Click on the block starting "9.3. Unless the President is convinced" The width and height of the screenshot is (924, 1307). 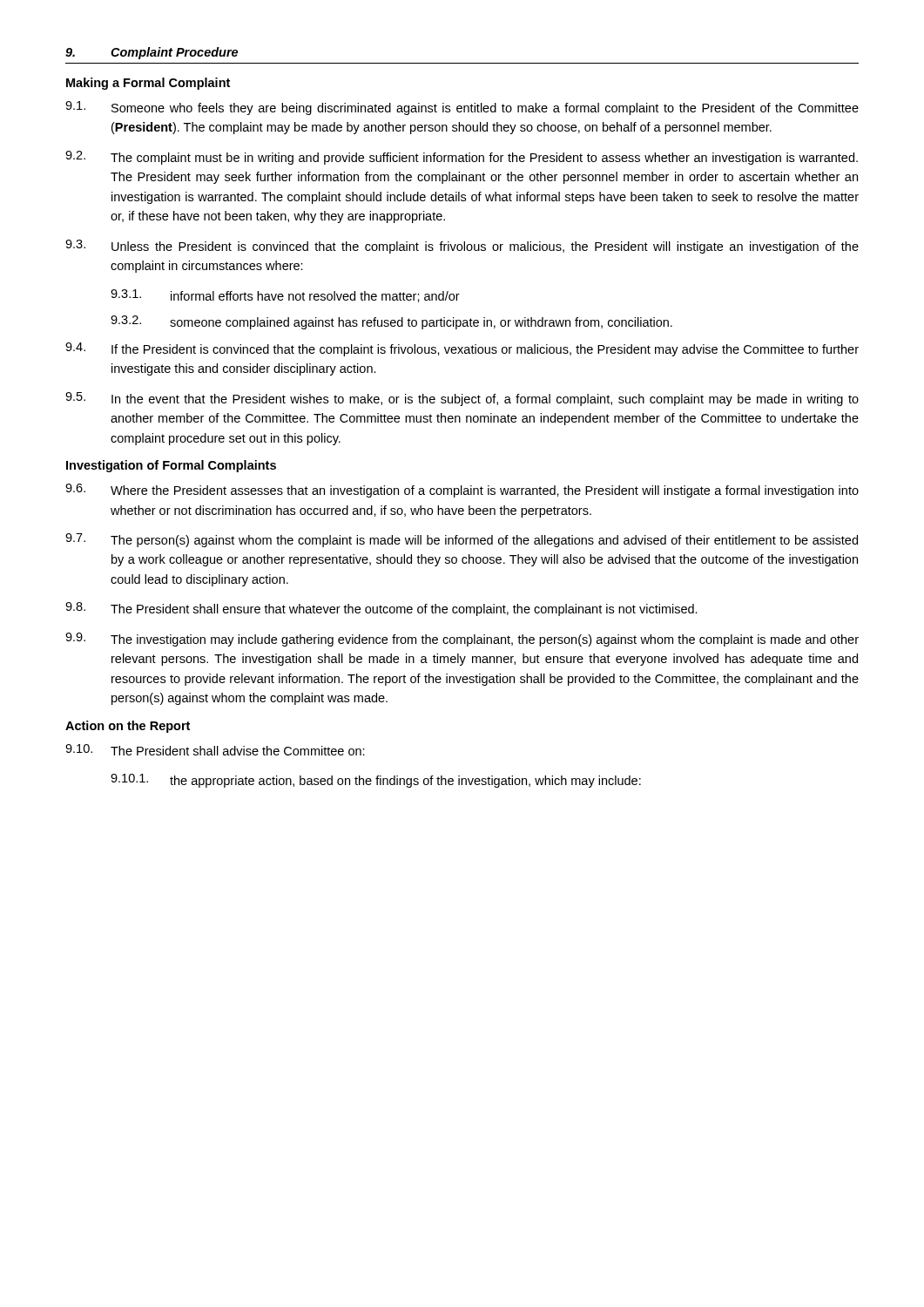(x=462, y=256)
